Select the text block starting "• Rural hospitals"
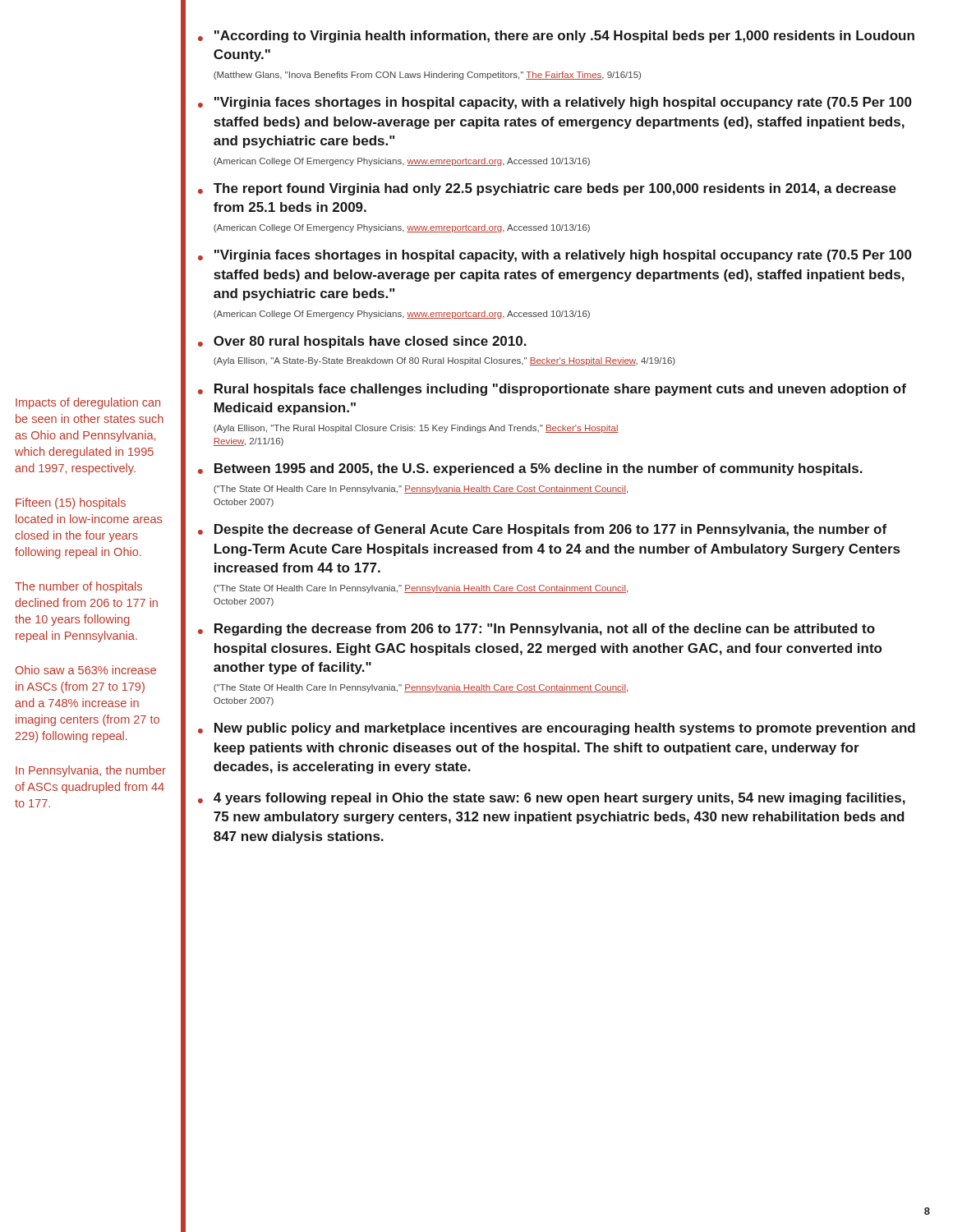 559,419
